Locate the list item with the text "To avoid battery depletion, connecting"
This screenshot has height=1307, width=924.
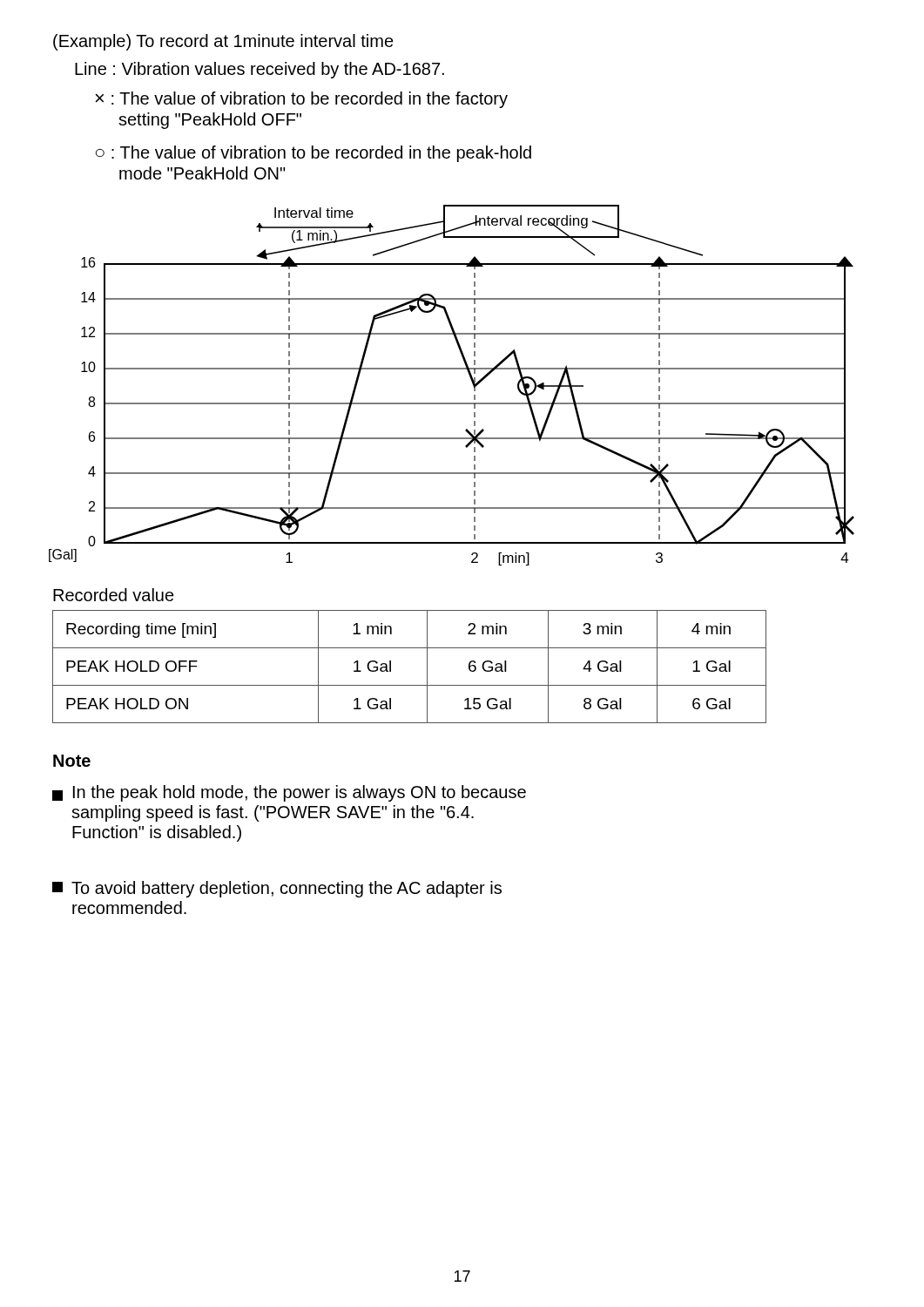[x=277, y=898]
